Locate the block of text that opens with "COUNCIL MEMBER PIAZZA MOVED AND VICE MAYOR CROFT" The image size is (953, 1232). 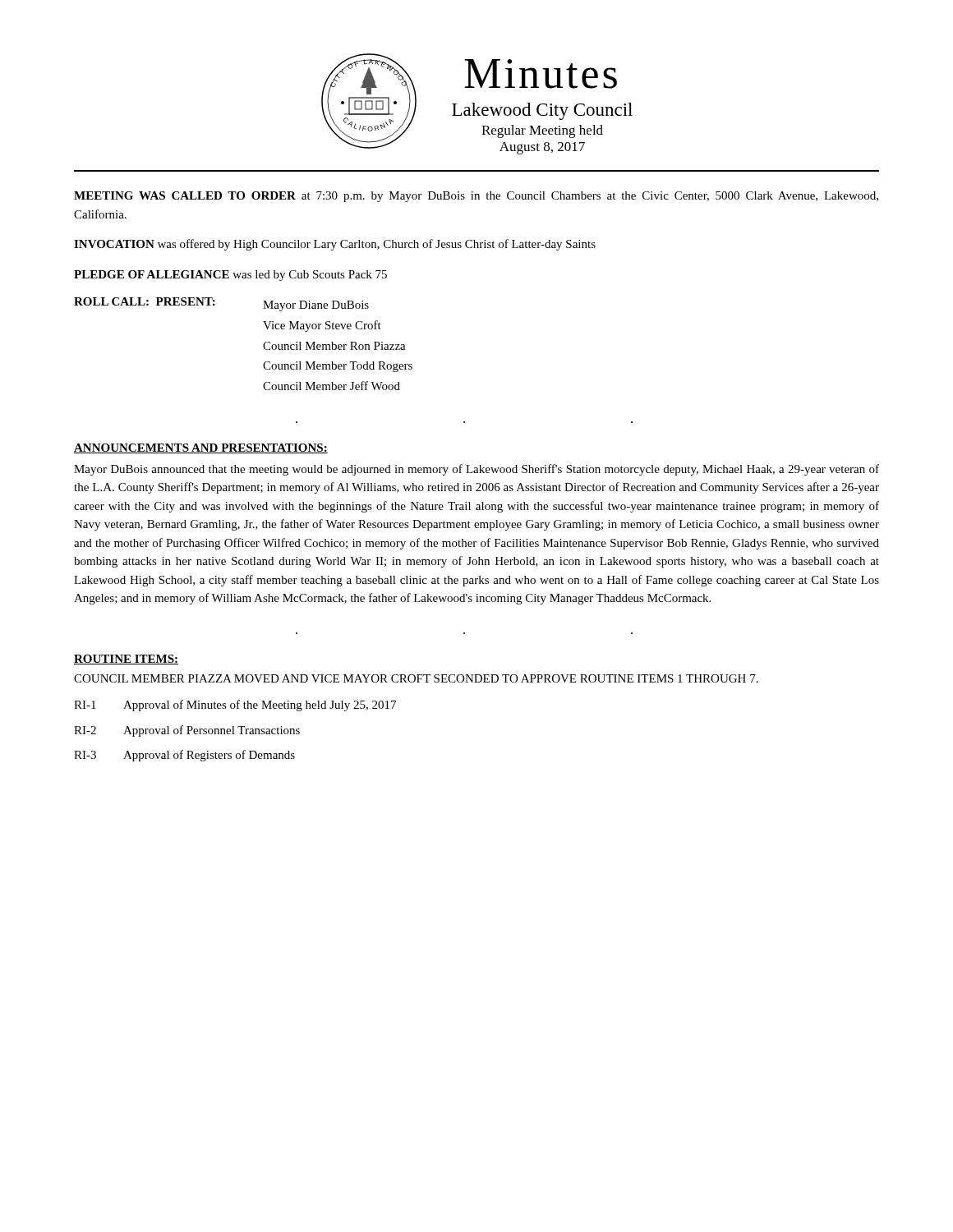pyautogui.click(x=416, y=678)
